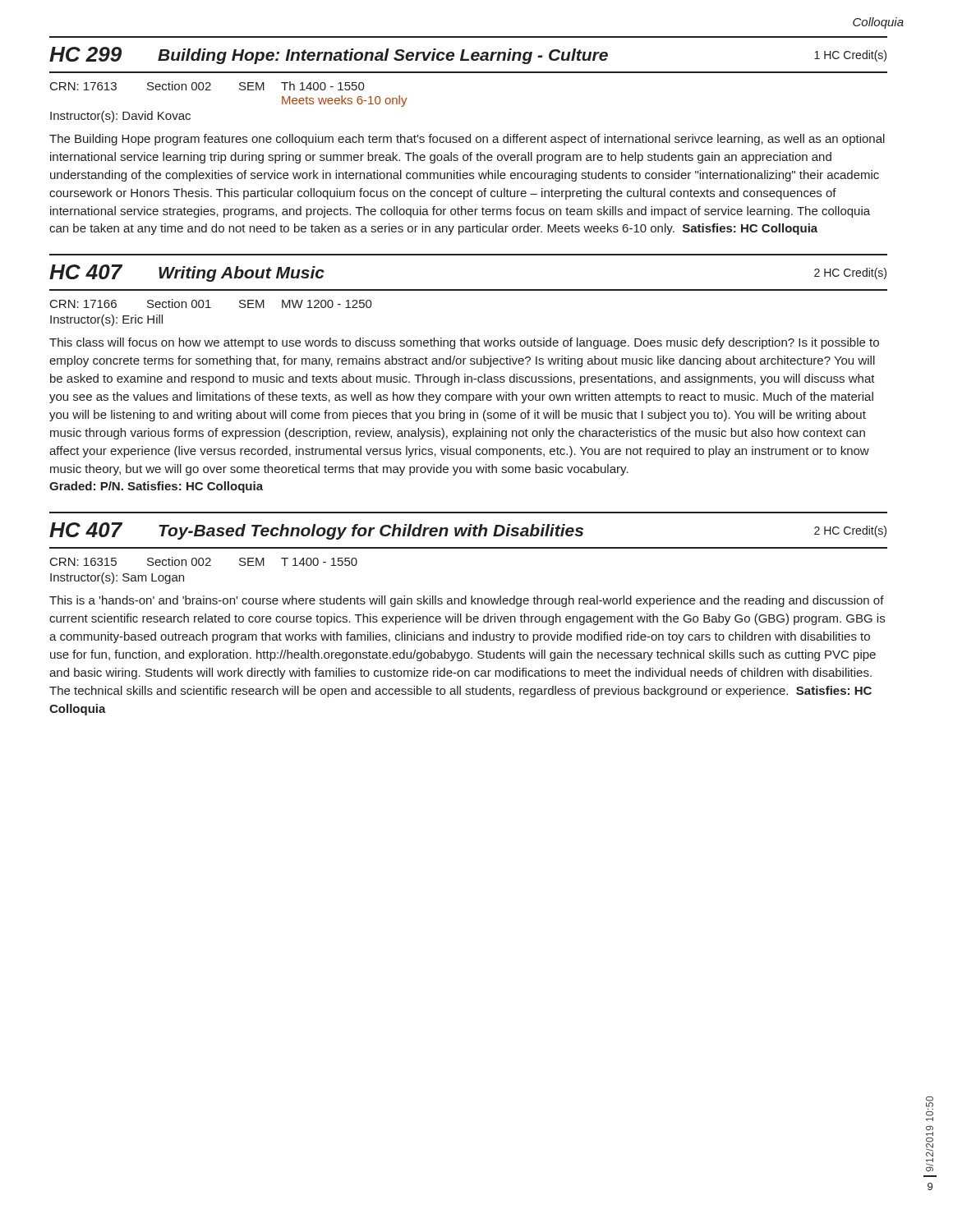Viewport: 953px width, 1232px height.
Task: Click on the text block that says "CRN: 17613 Section 002 SEM"
Action: click(x=228, y=93)
